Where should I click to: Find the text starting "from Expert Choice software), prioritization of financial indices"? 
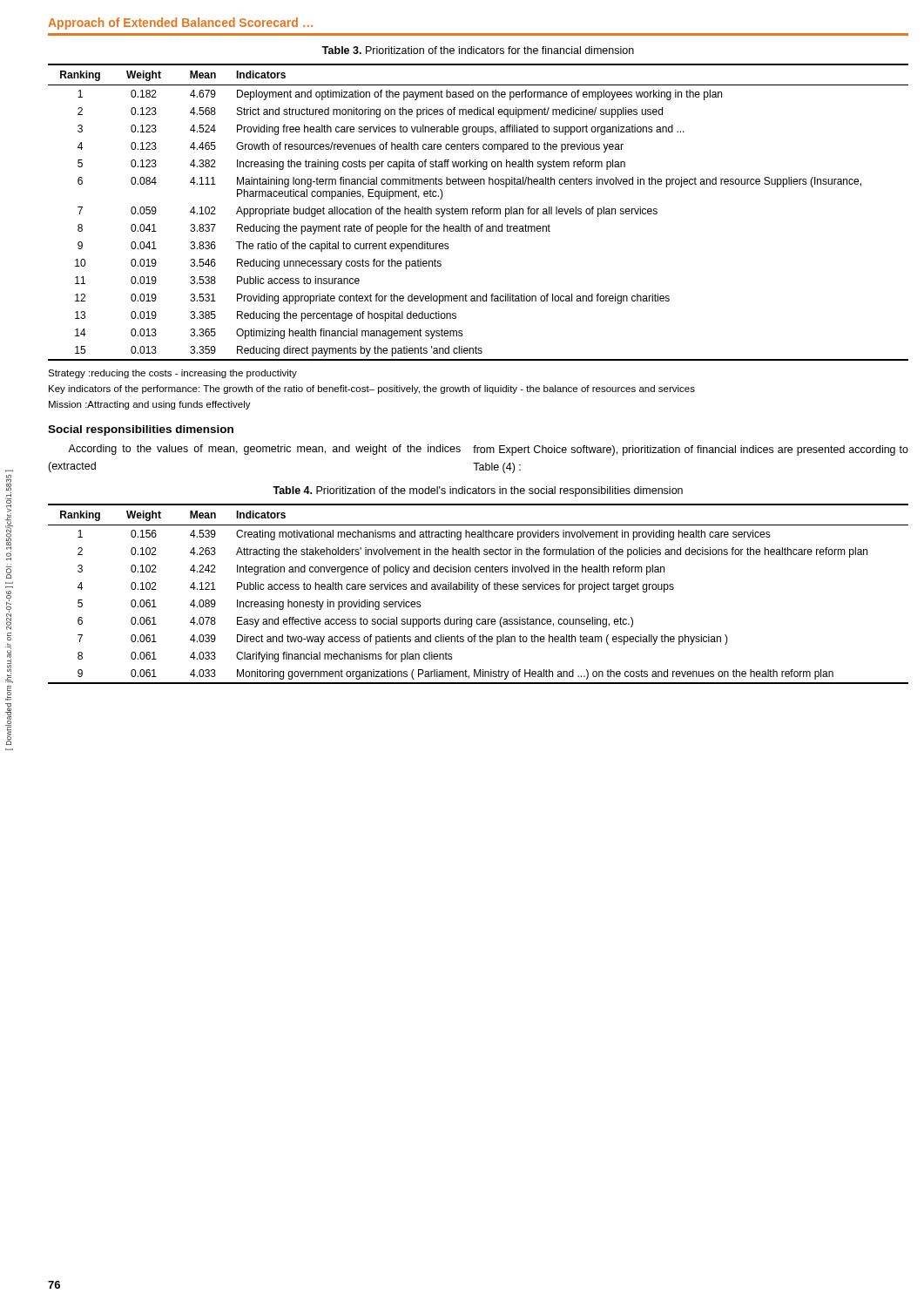(691, 458)
